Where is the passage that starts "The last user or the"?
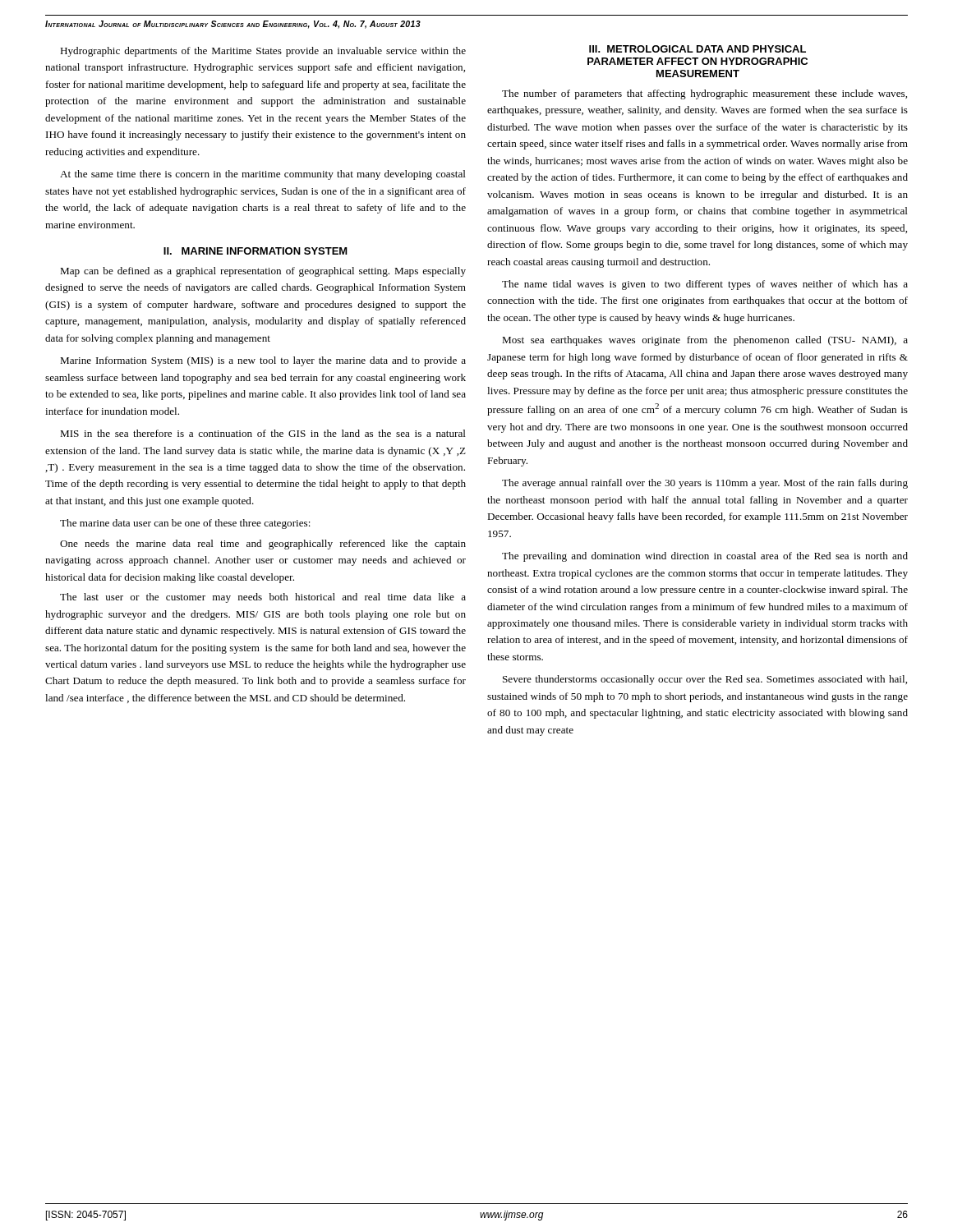The image size is (953, 1232). 255,648
